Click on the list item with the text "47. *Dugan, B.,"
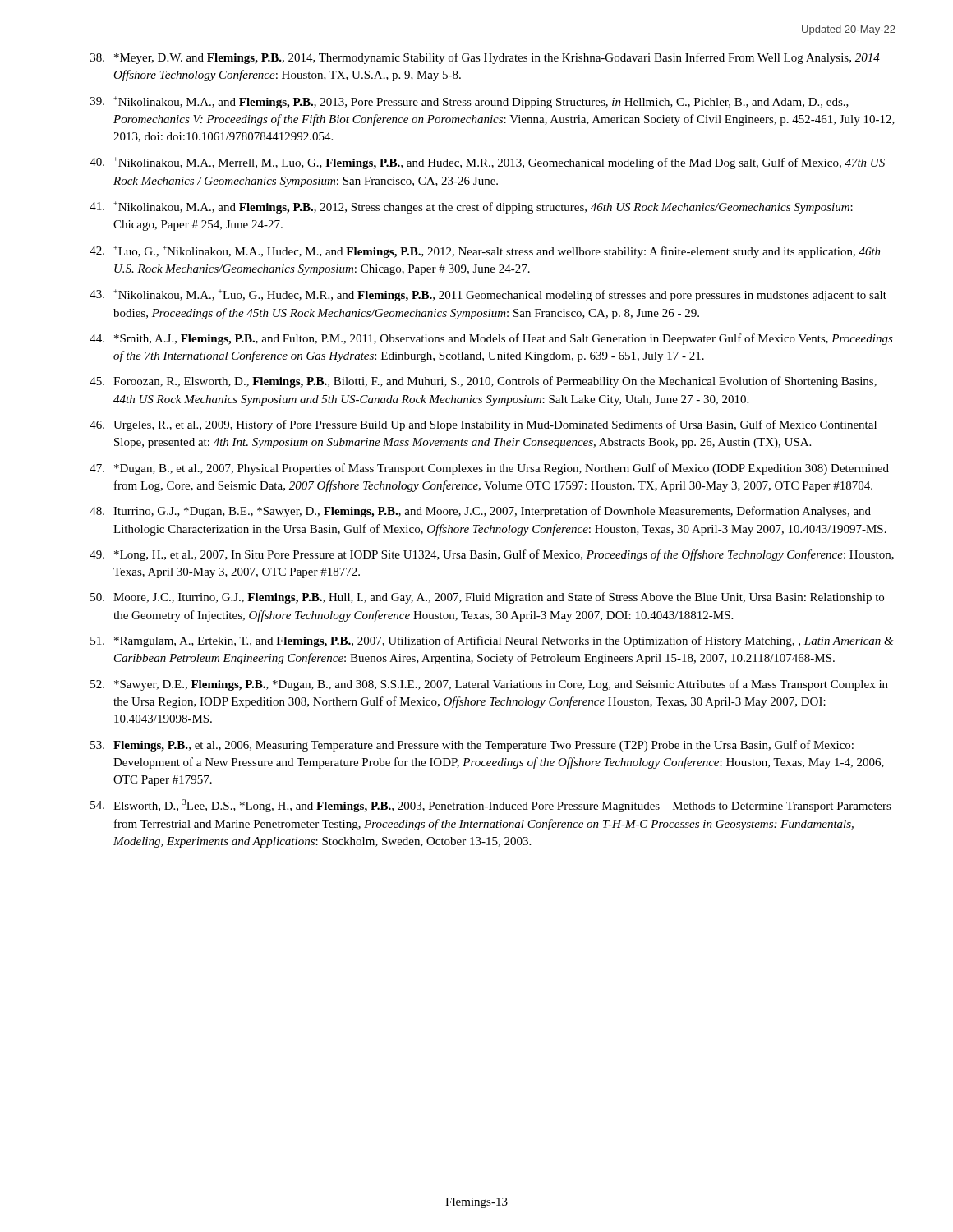Screen dimensions: 1232x953 (x=481, y=477)
